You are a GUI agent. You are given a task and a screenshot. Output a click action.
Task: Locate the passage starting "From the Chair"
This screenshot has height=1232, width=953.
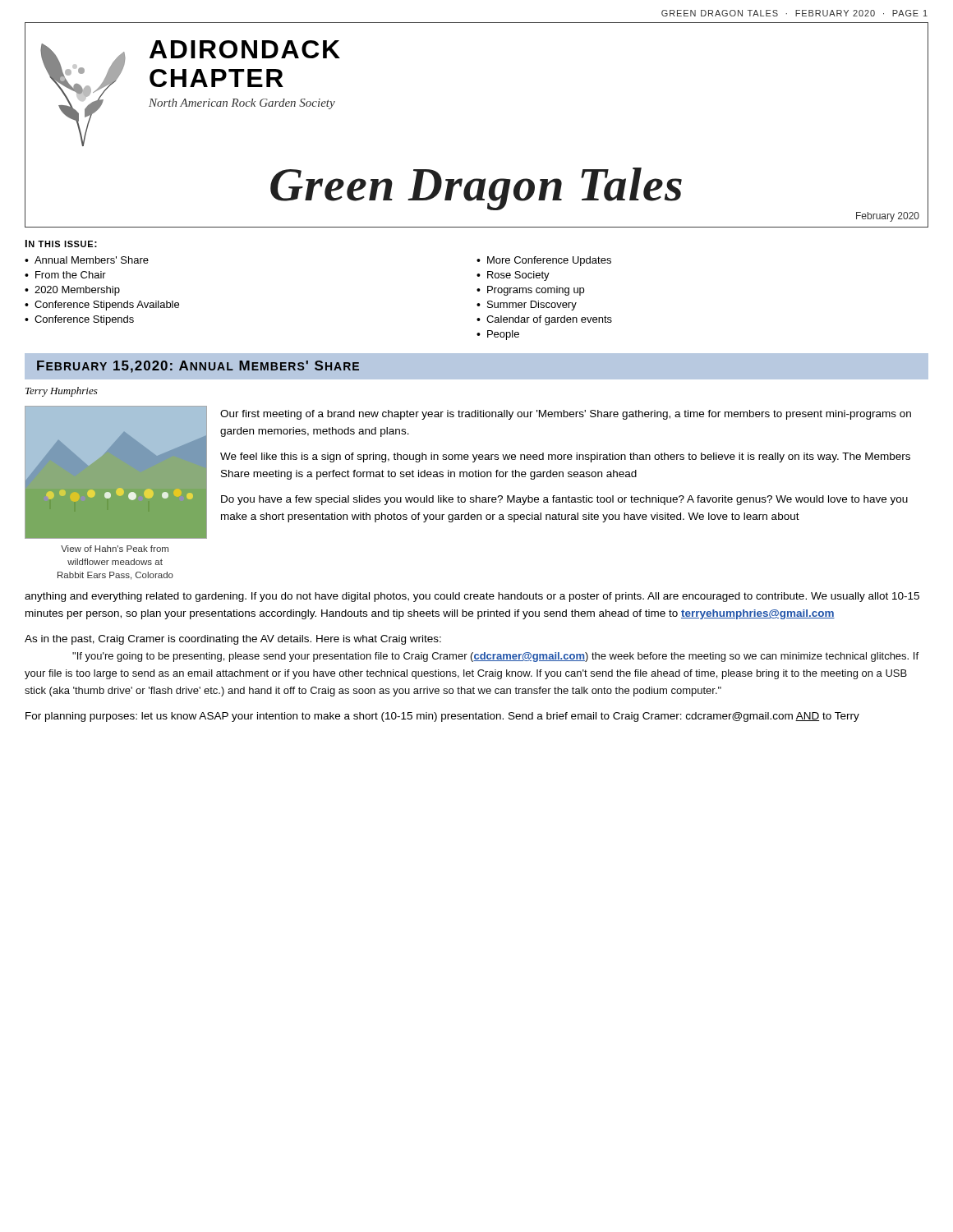70,275
